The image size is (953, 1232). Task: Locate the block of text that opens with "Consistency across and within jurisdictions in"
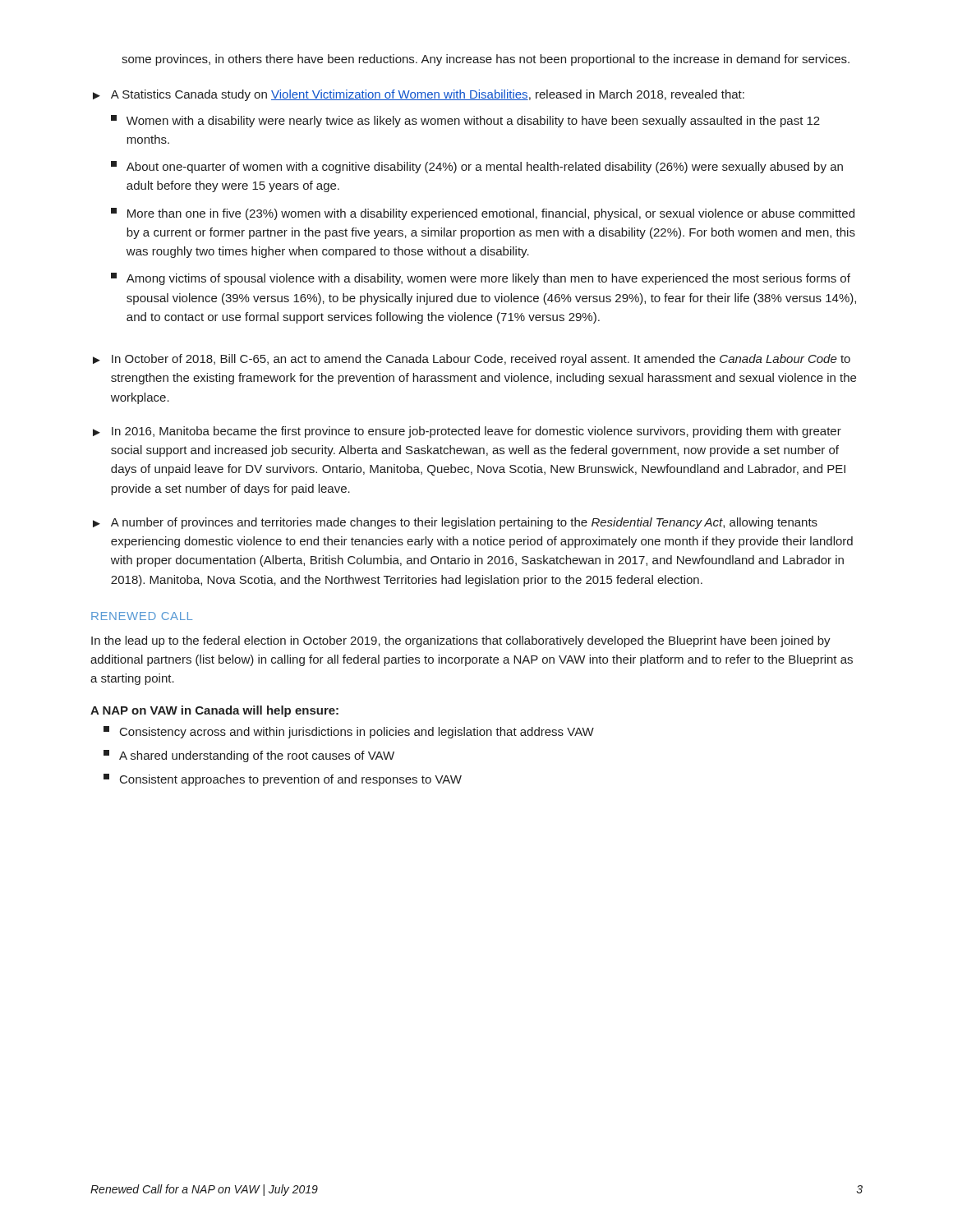coord(349,731)
